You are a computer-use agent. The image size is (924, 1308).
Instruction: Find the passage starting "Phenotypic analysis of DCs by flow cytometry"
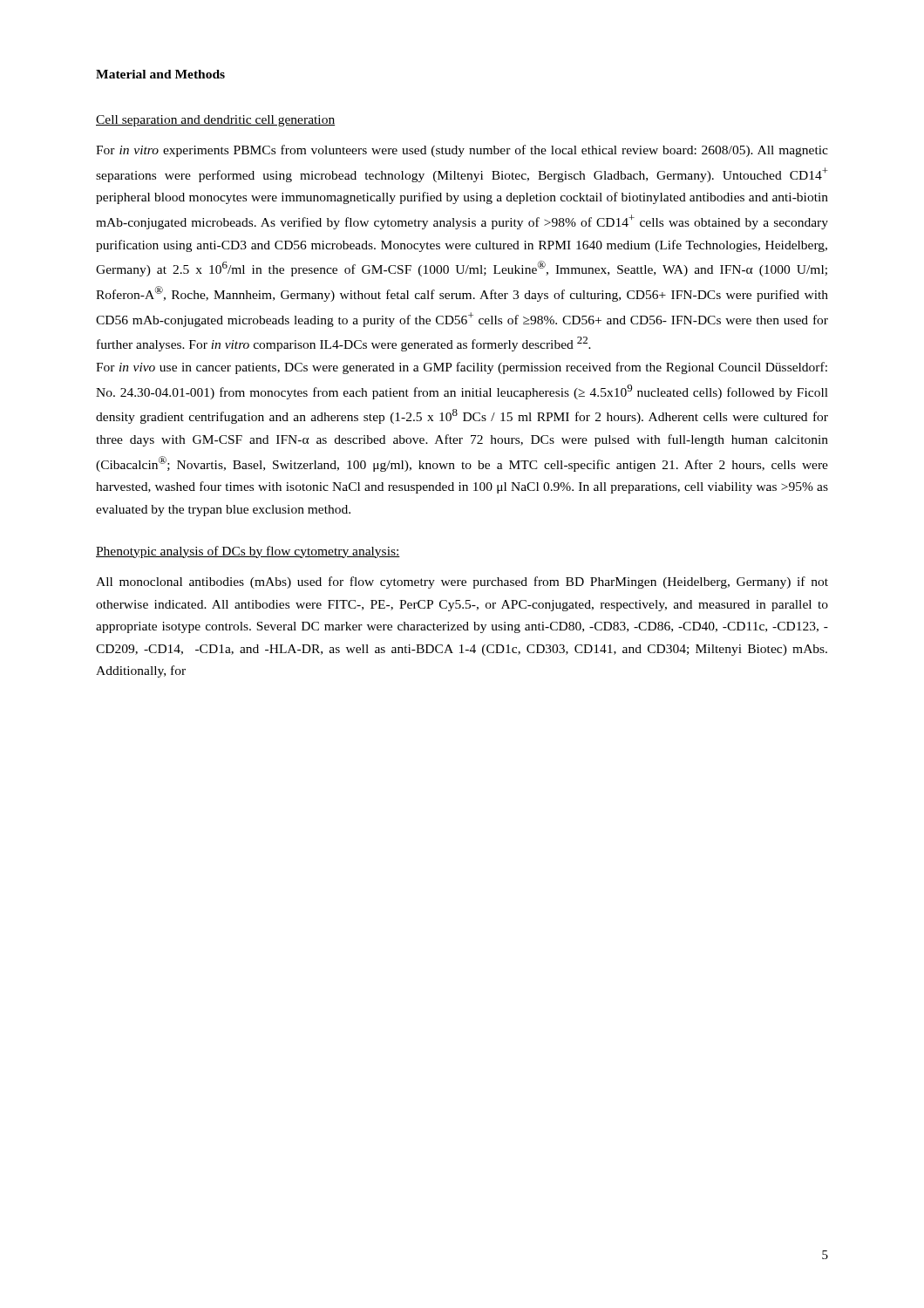click(248, 550)
